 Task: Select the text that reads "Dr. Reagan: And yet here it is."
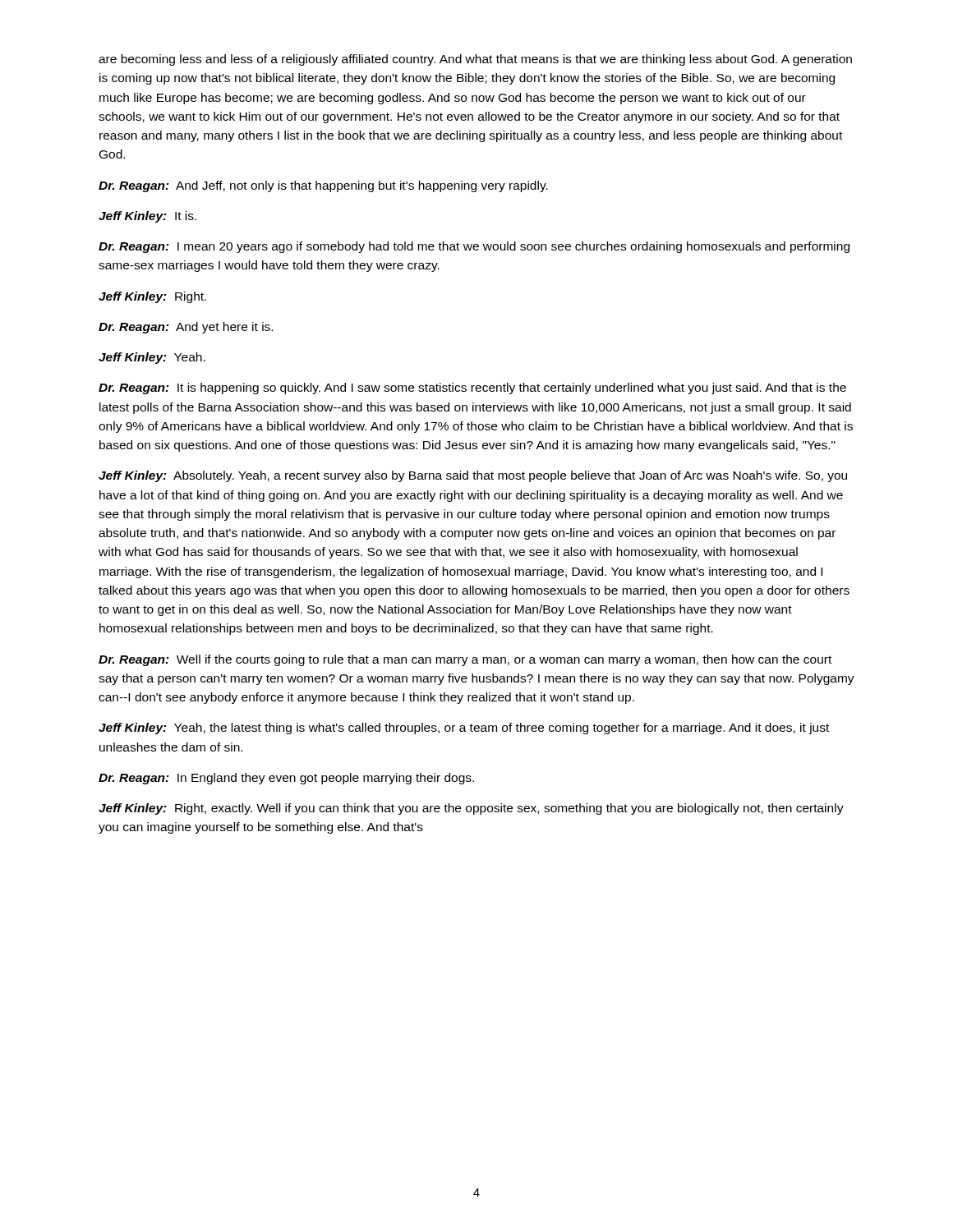click(186, 326)
